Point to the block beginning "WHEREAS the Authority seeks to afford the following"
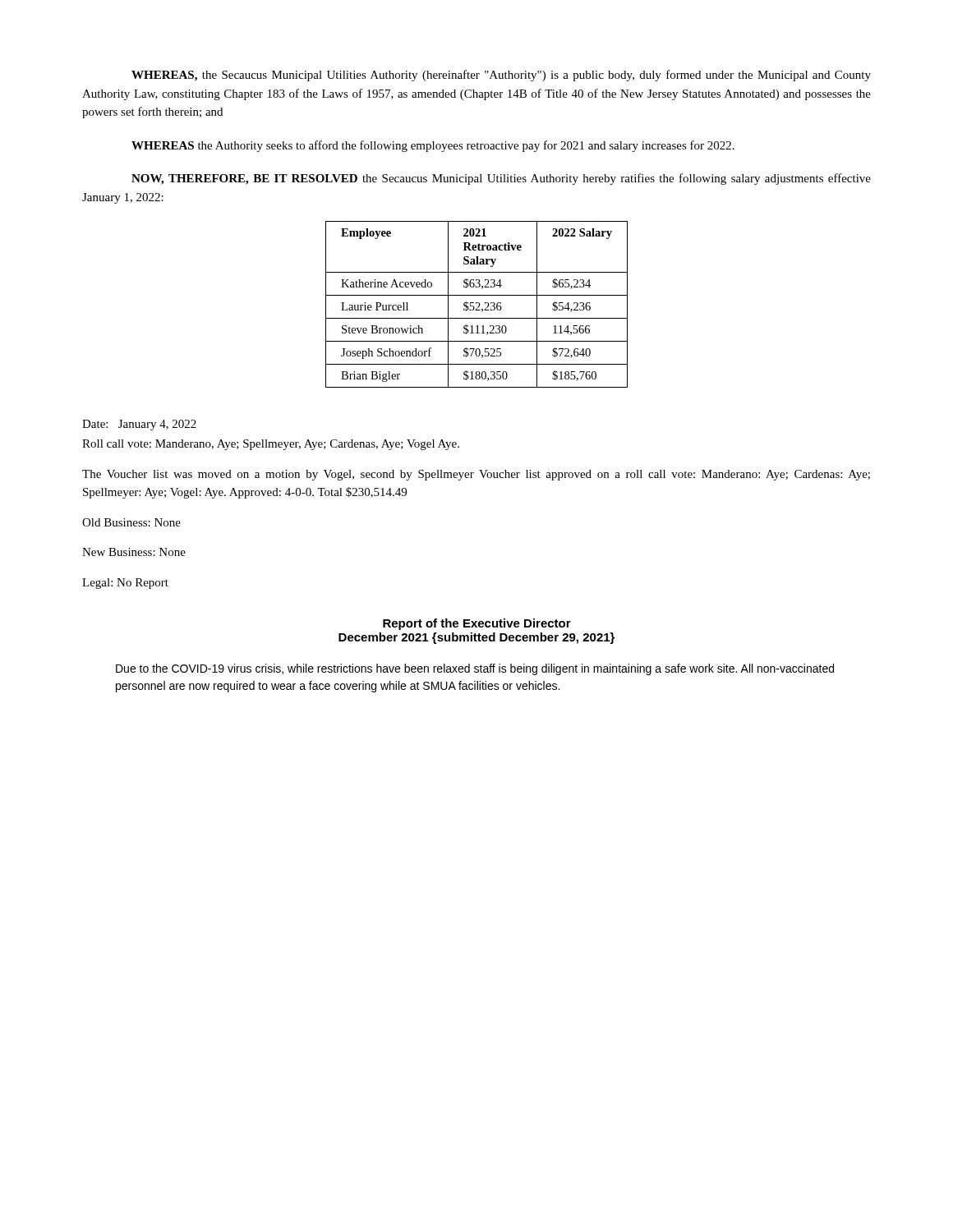Image resolution: width=953 pixels, height=1232 pixels. [433, 145]
